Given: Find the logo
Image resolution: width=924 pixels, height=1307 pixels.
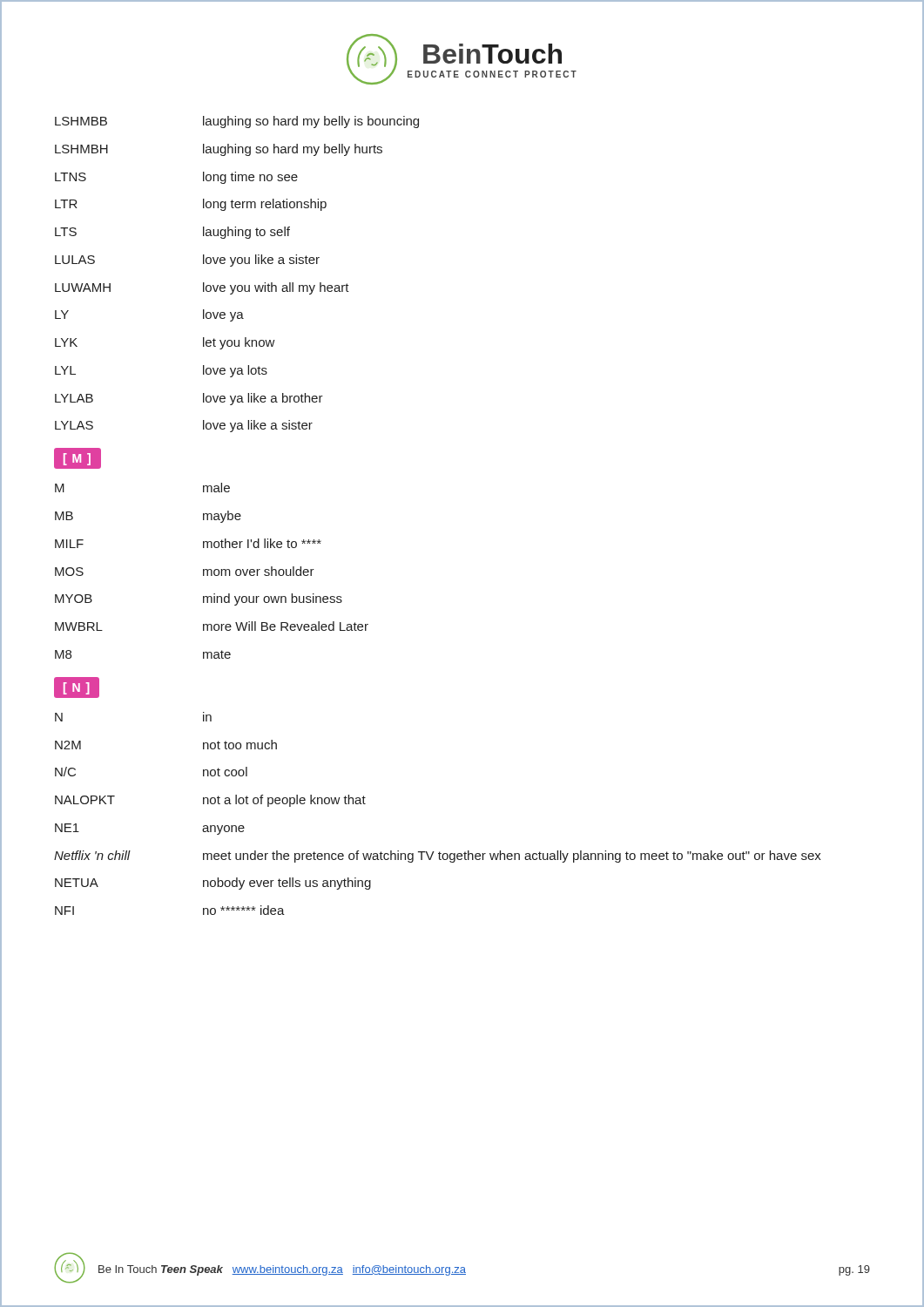Looking at the screenshot, I should pyautogui.click(x=462, y=61).
